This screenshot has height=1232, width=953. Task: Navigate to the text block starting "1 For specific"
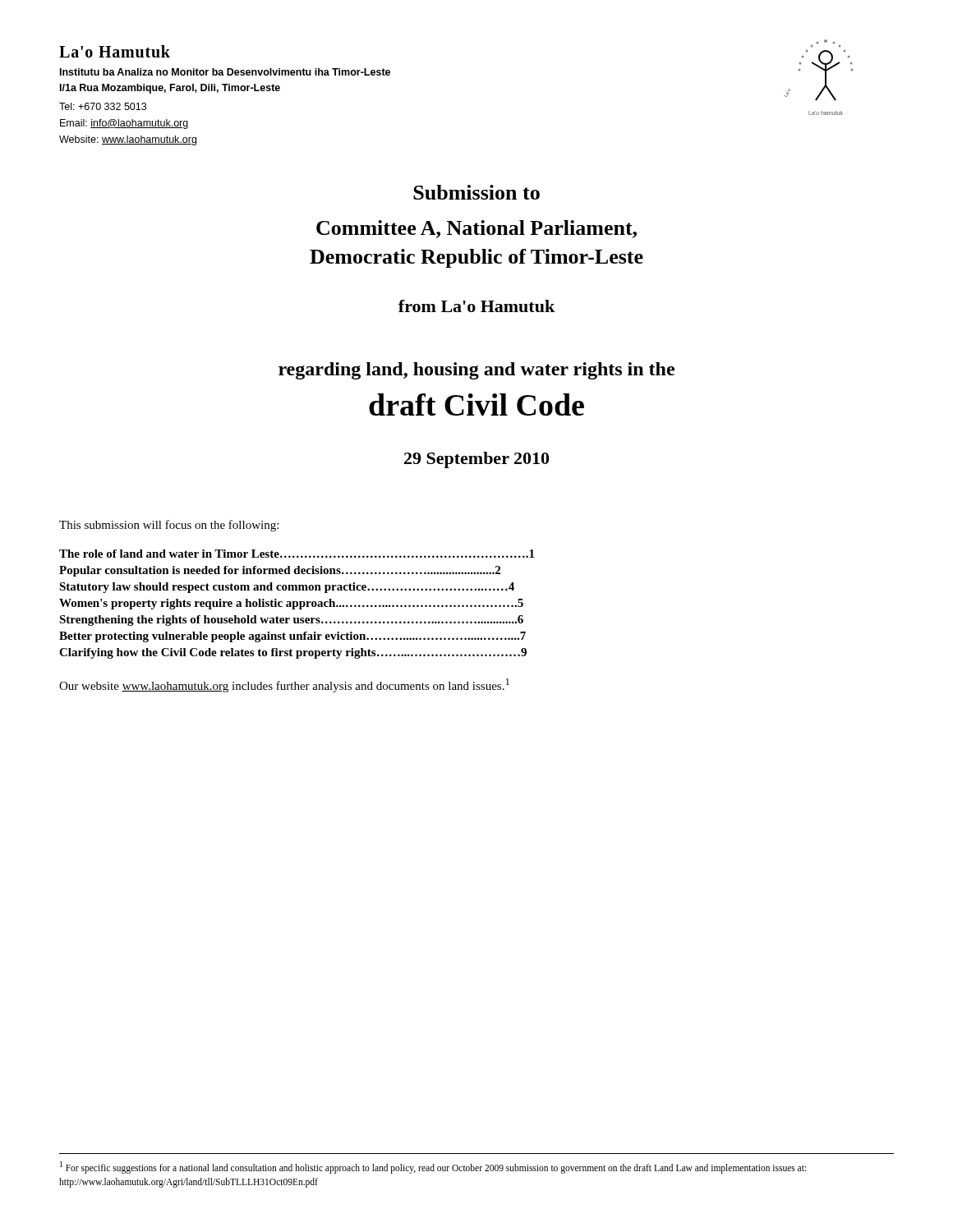click(x=476, y=1174)
